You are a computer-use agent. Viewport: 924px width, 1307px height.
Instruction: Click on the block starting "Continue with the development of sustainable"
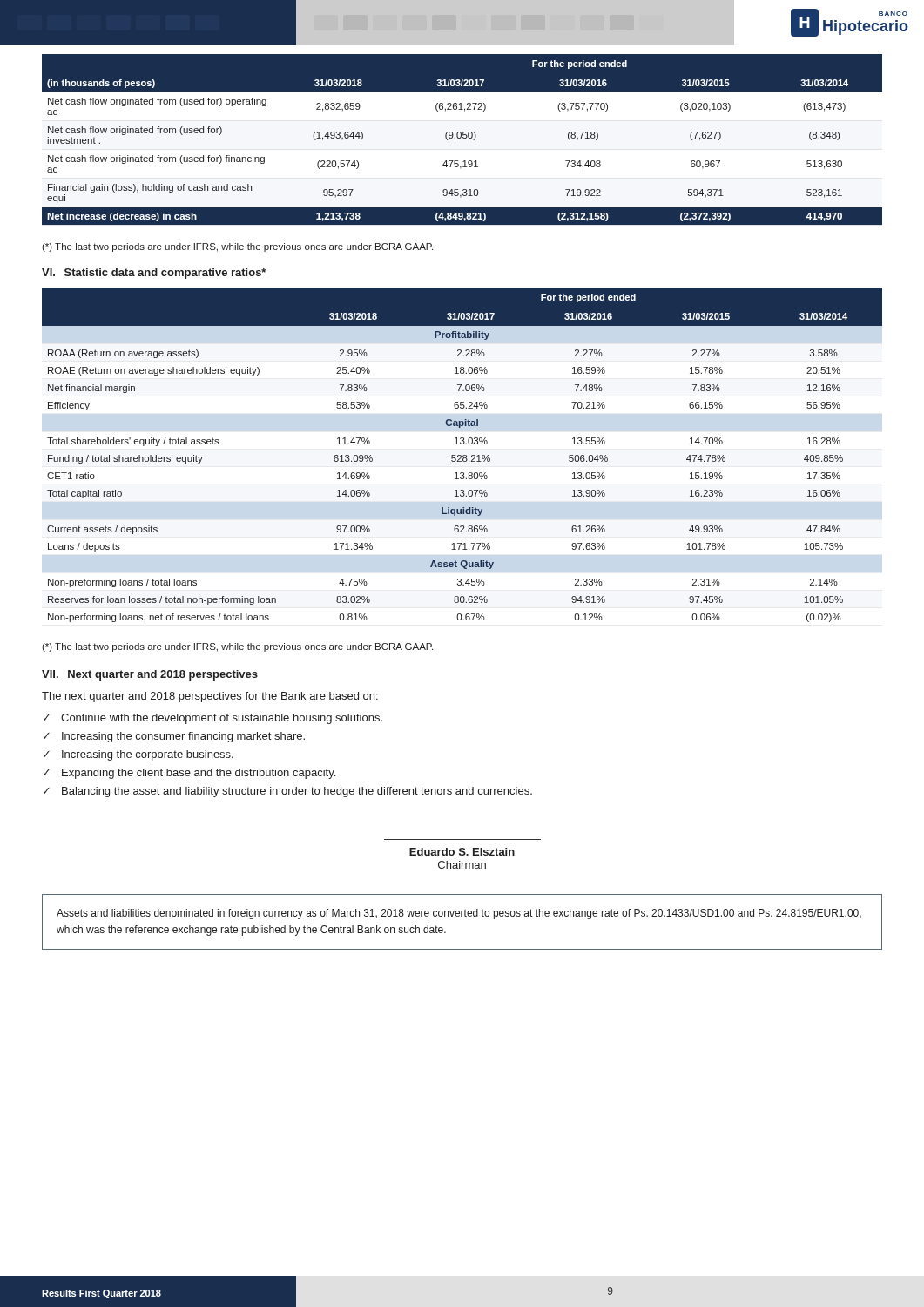coord(222,718)
